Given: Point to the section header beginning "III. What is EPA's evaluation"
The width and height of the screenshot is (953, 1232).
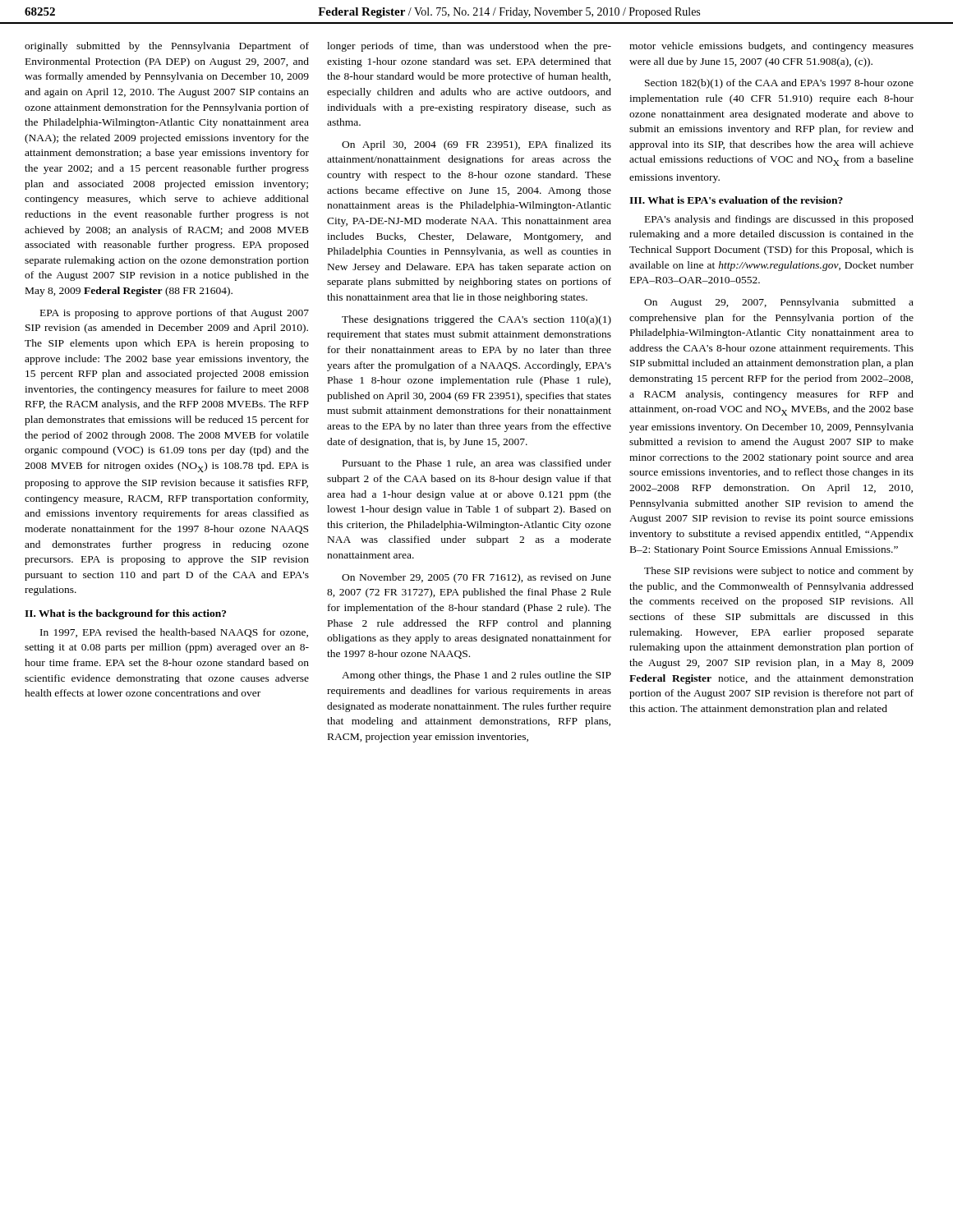Looking at the screenshot, I should pos(736,200).
